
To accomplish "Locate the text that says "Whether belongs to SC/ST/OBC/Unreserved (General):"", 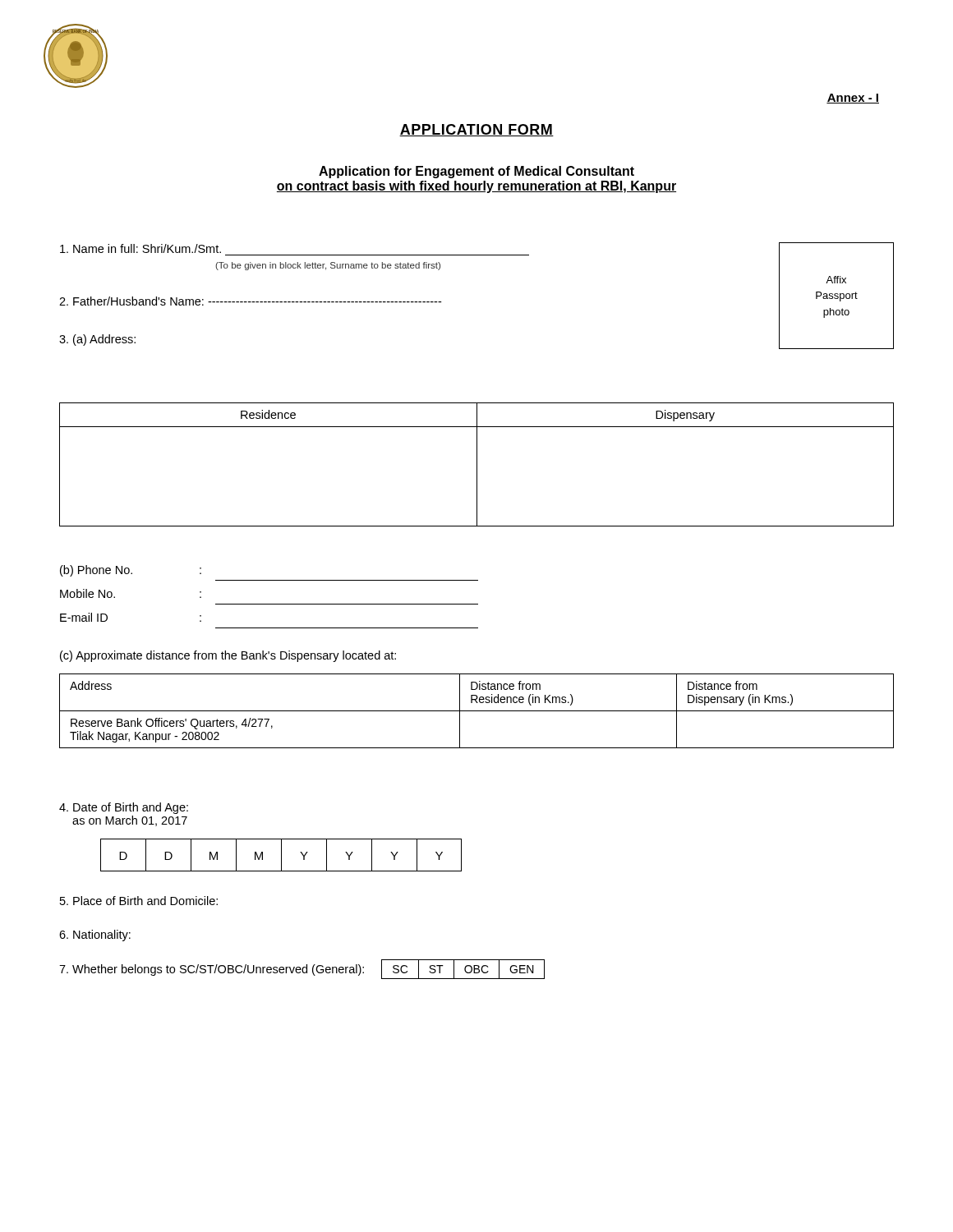I will tap(212, 969).
